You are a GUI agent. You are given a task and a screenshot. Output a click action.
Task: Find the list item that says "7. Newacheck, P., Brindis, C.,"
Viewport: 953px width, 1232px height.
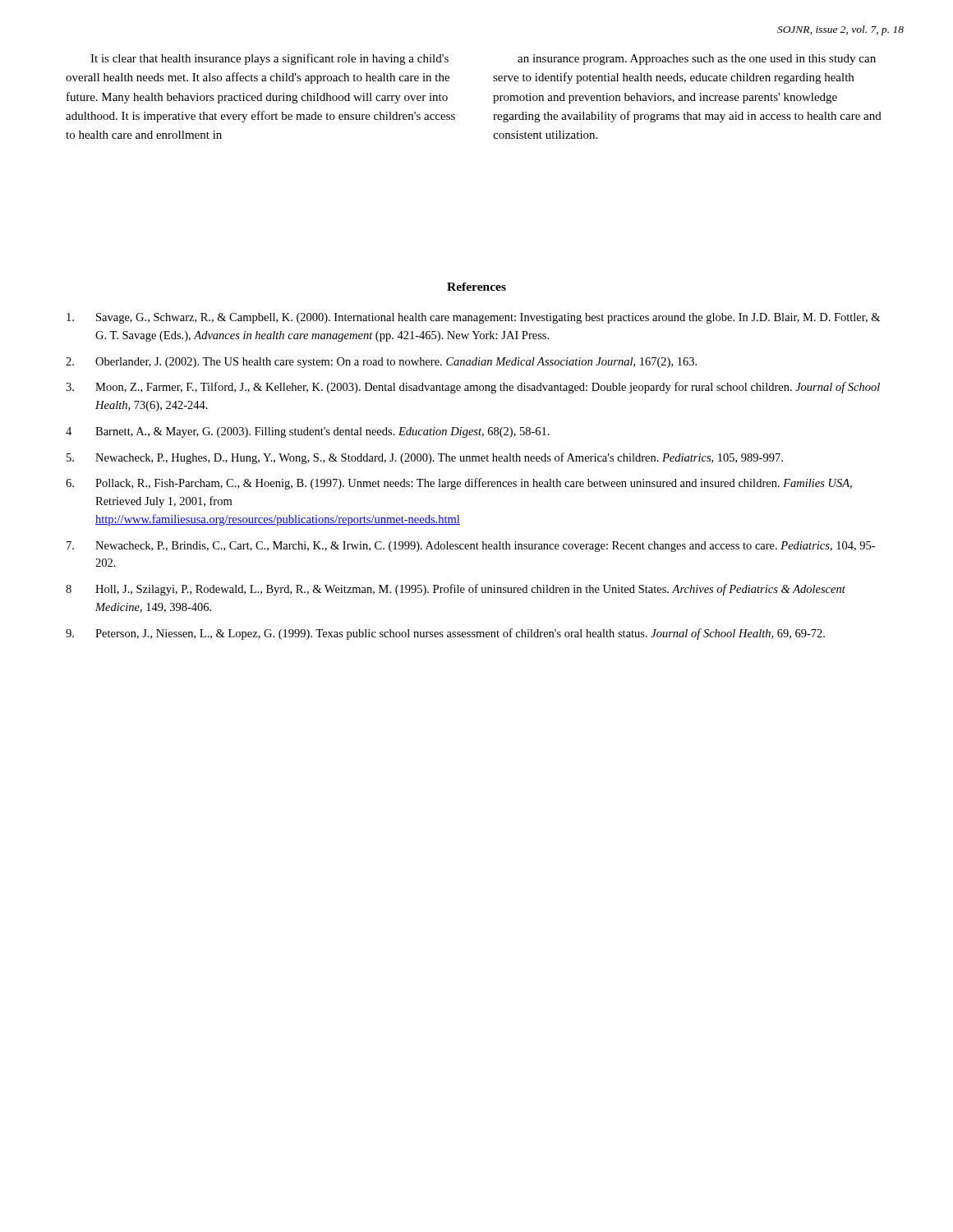(476, 555)
